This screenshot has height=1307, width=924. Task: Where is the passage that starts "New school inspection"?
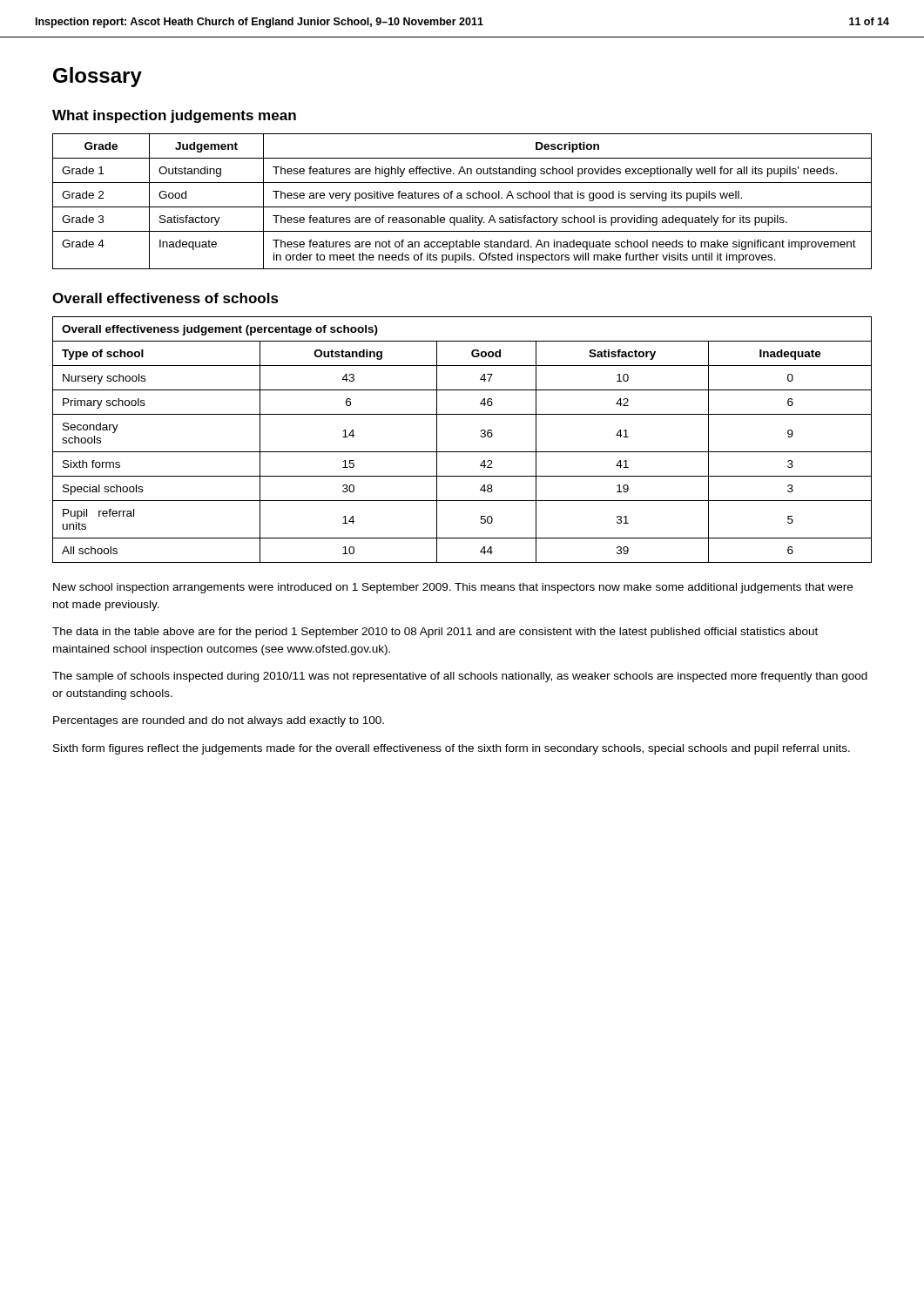(453, 595)
